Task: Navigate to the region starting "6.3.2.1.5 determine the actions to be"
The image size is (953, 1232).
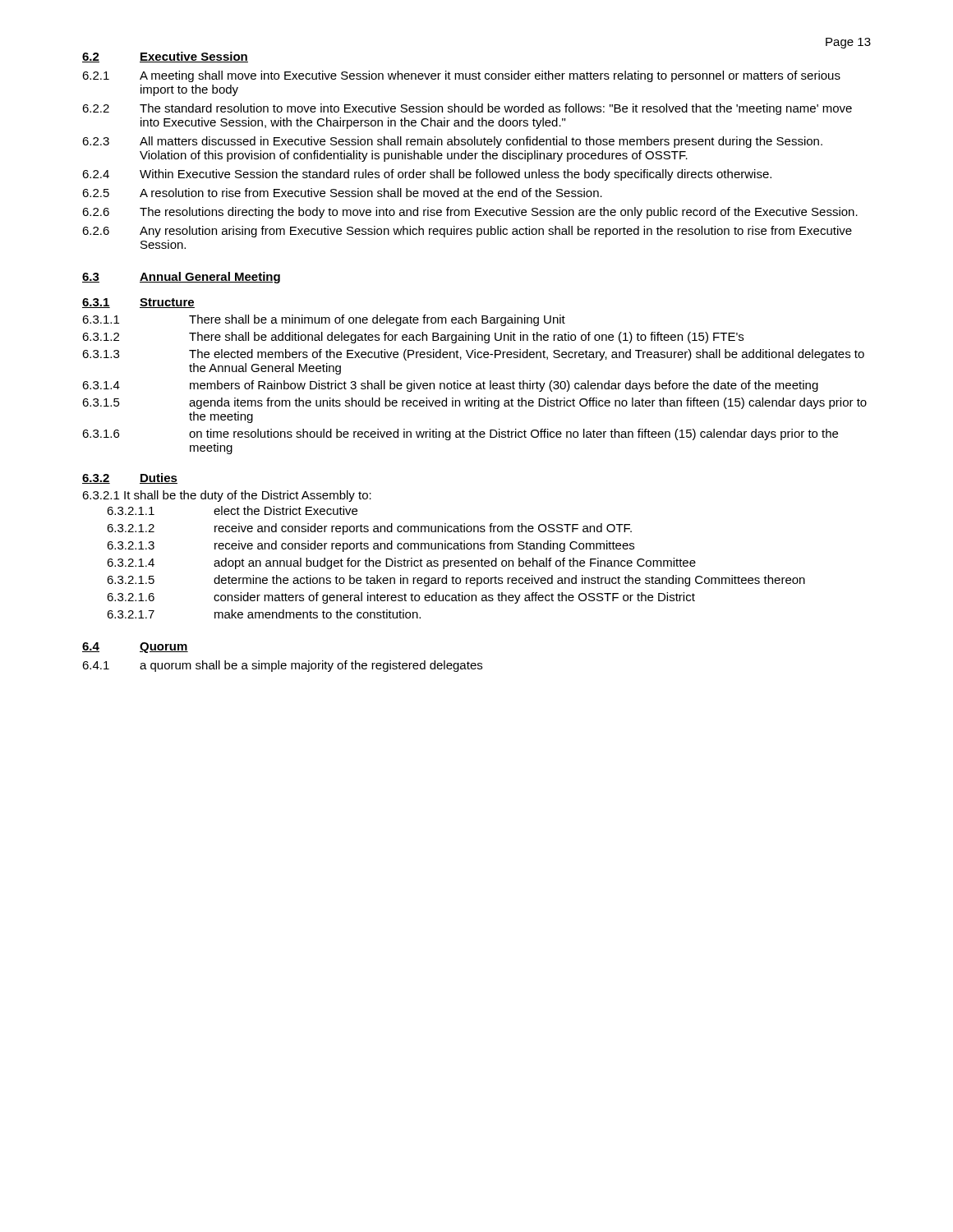Action: [489, 579]
